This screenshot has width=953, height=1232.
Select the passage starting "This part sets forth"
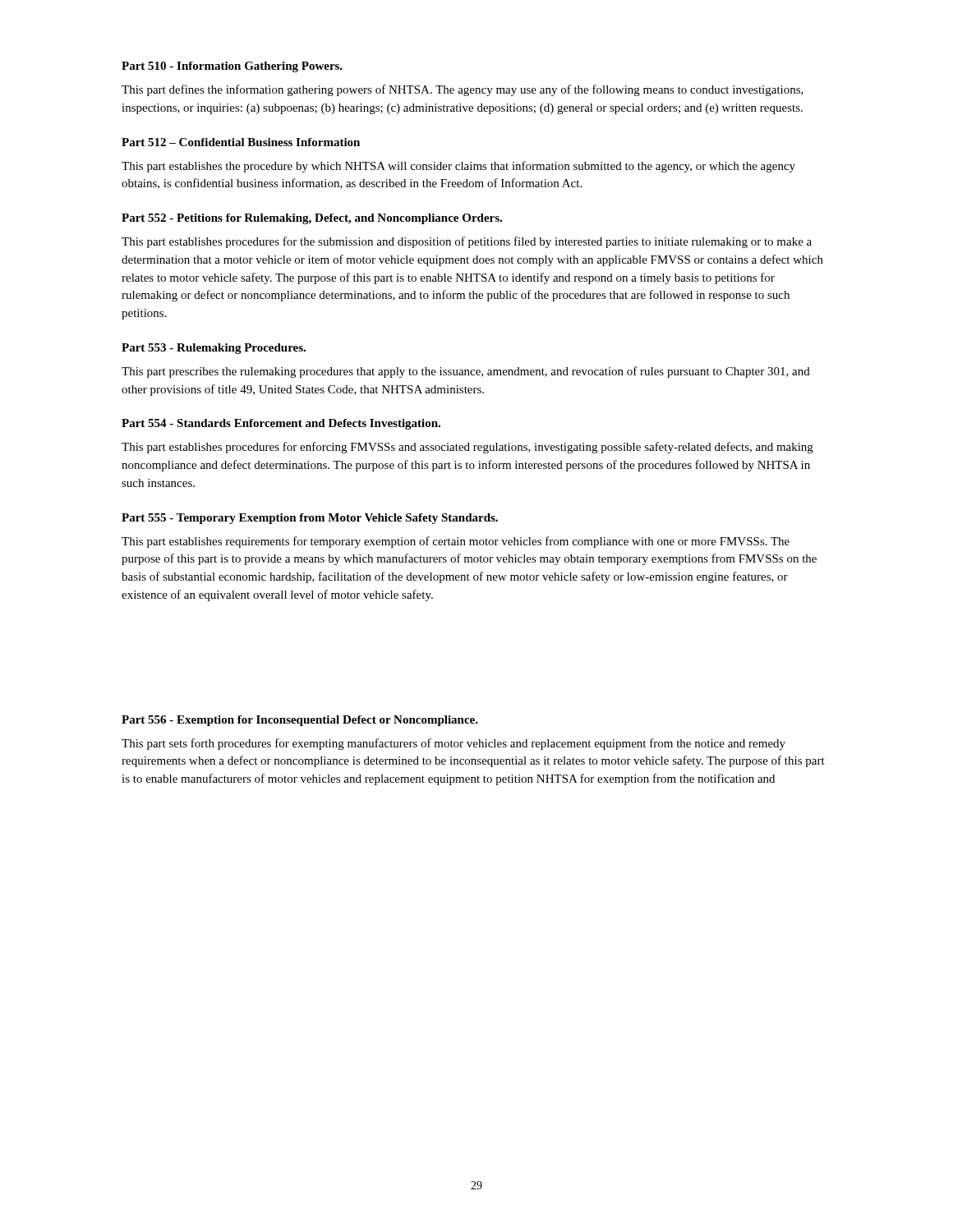(473, 761)
